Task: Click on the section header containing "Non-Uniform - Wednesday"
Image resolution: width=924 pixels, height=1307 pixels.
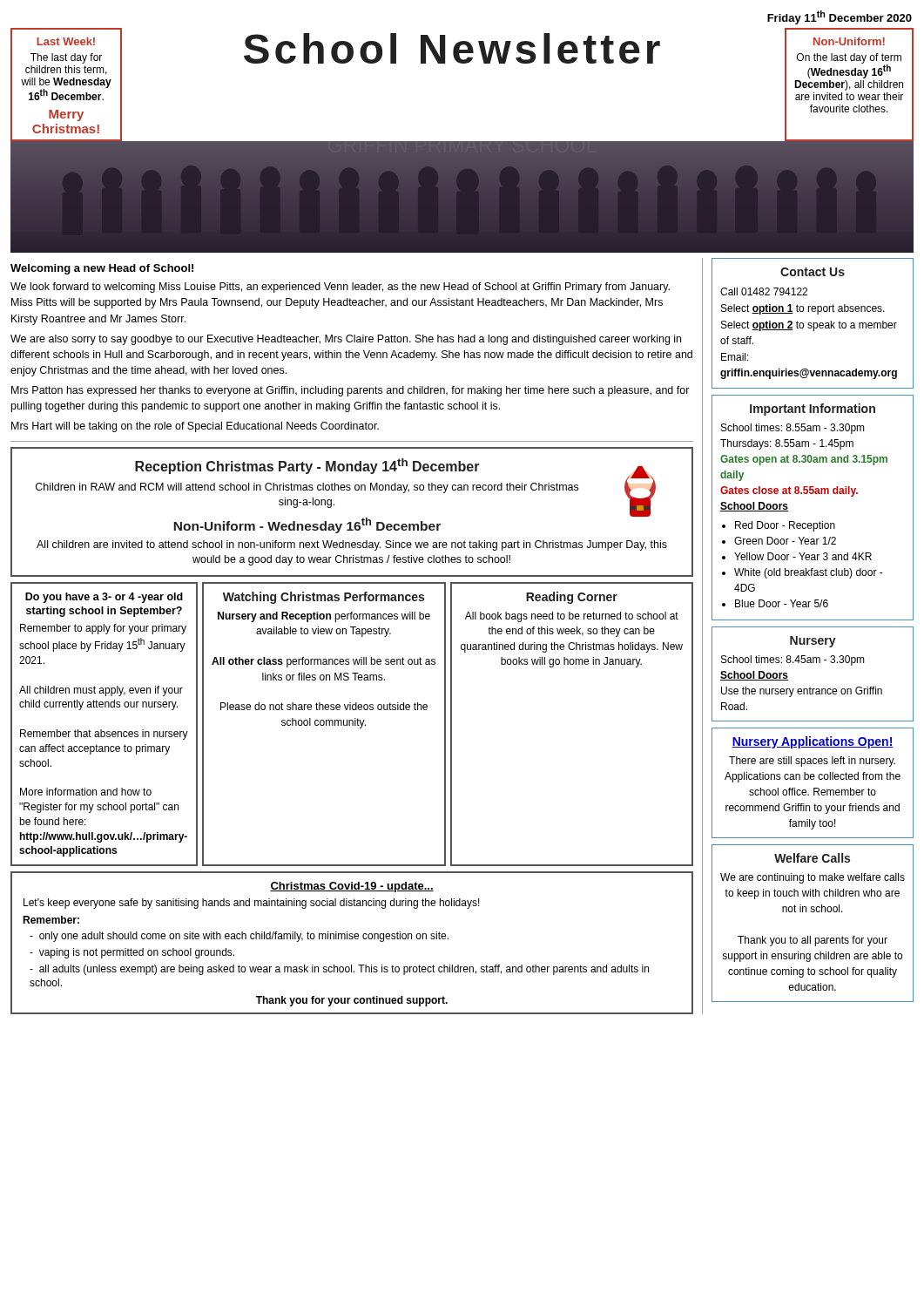Action: (x=307, y=524)
